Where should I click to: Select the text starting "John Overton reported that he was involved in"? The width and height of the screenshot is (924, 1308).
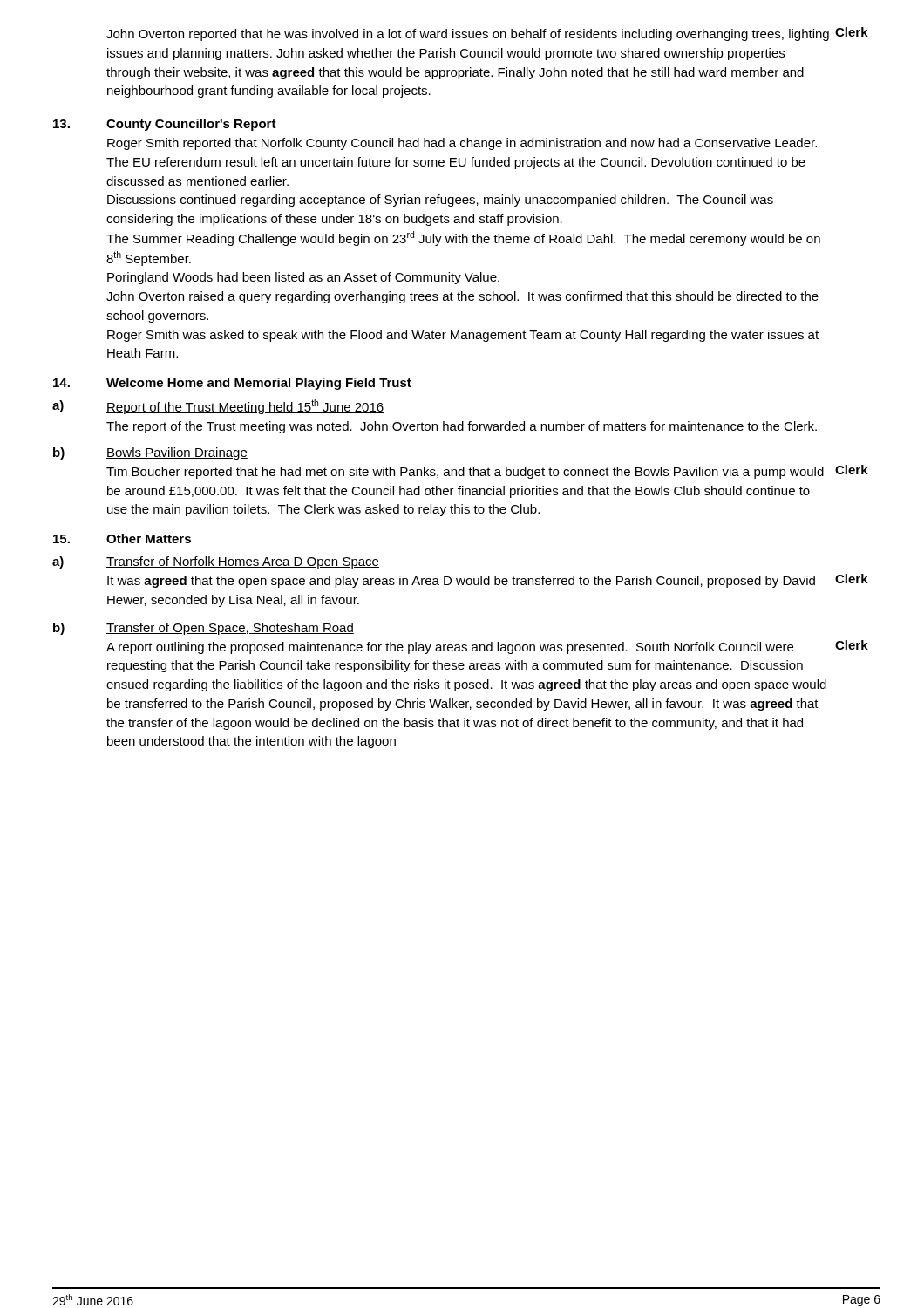(x=468, y=62)
